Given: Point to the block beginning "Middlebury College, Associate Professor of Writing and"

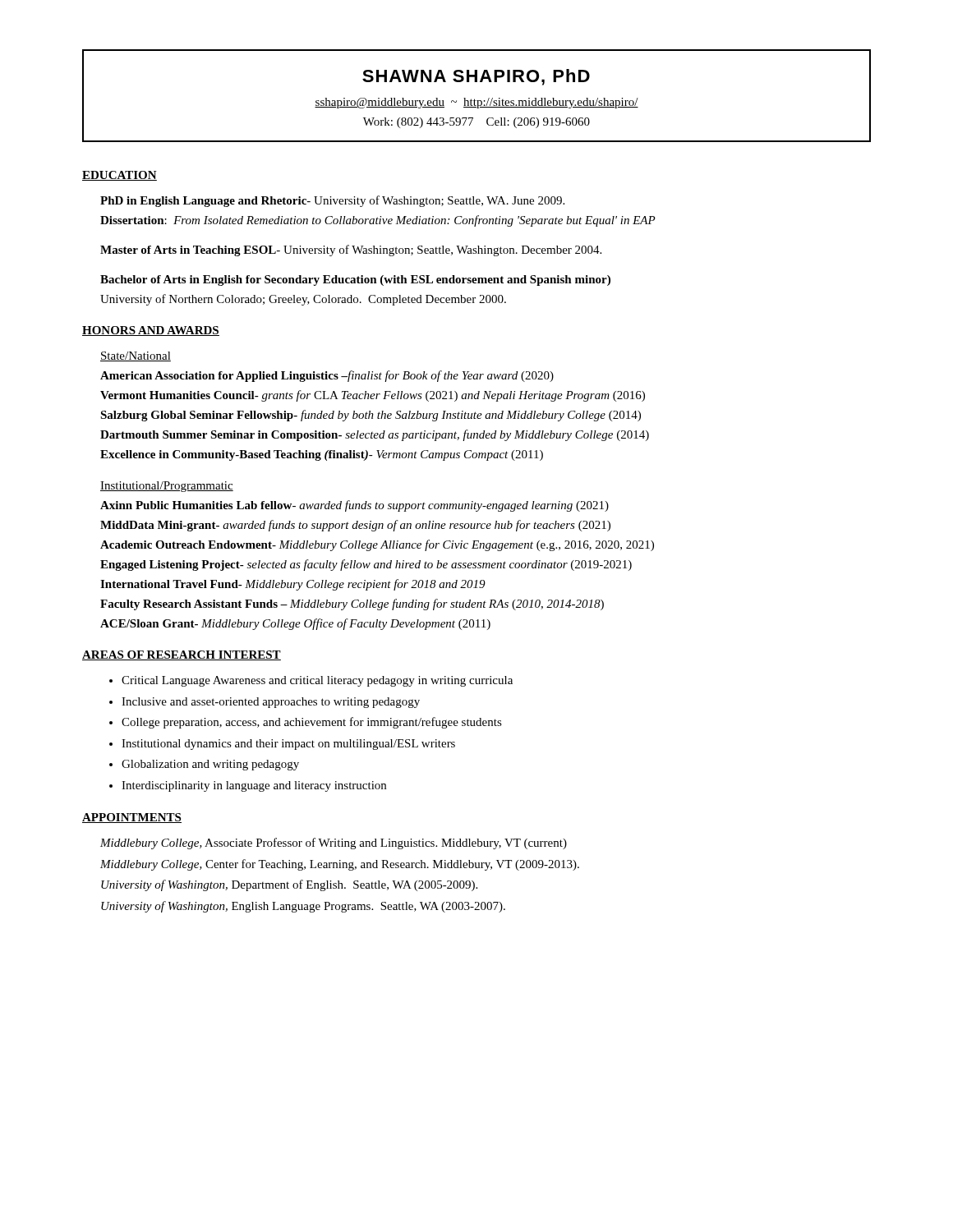Looking at the screenshot, I should pos(340,874).
